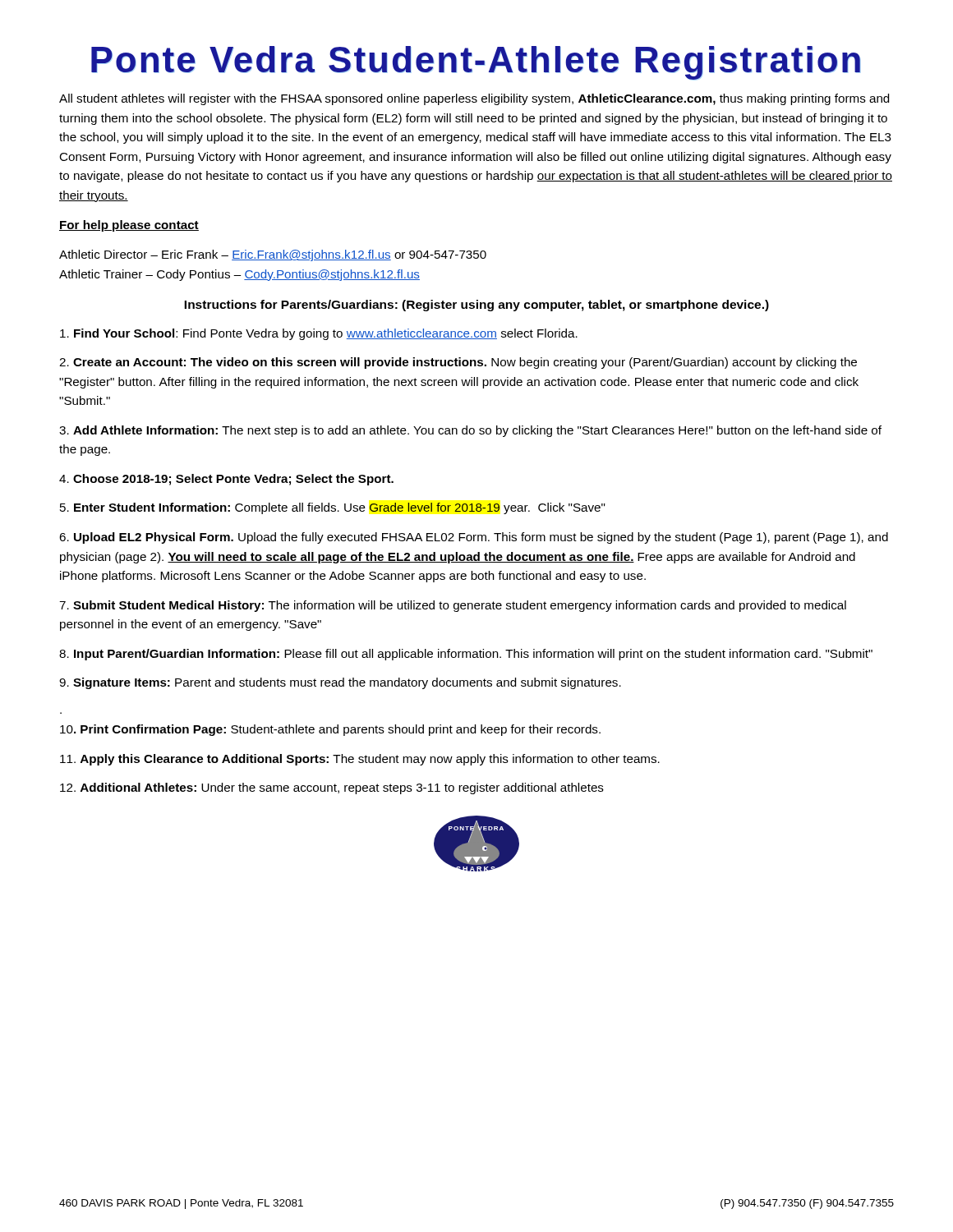Point to the text block starting "3. Add Athlete Information: The next step"

pos(470,439)
